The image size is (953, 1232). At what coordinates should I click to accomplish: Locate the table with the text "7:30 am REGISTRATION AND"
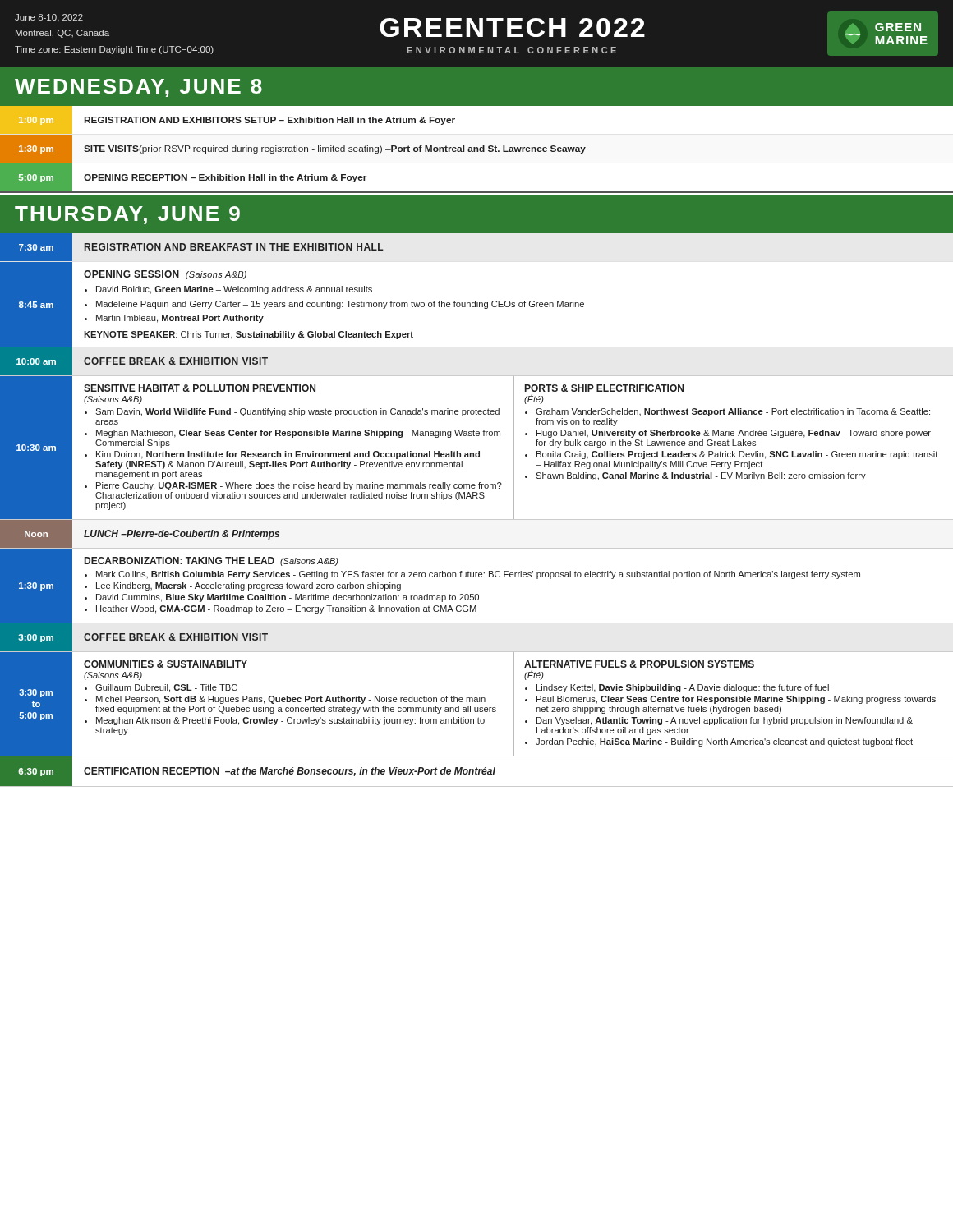pyautogui.click(x=476, y=510)
